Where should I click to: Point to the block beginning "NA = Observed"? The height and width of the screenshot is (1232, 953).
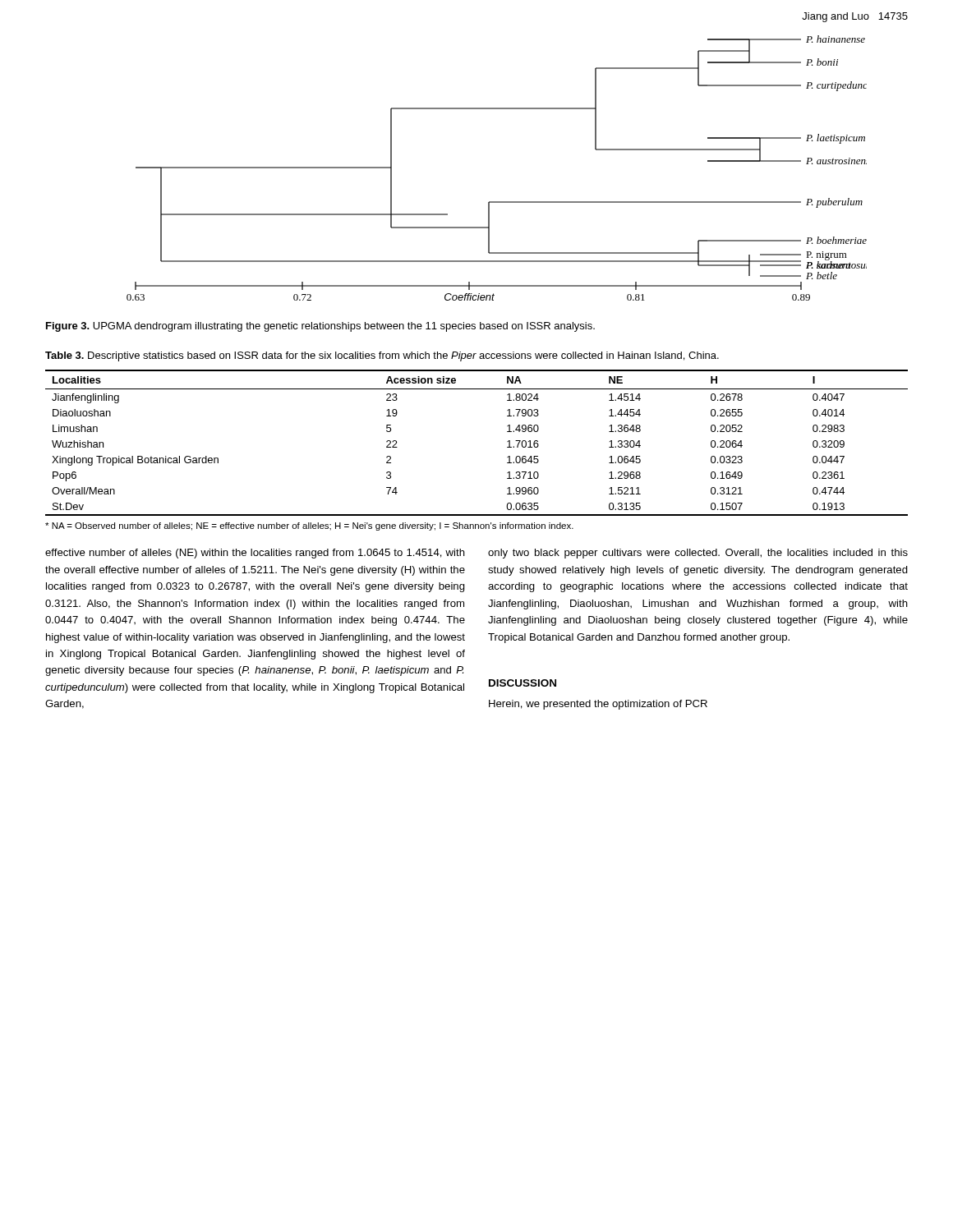tap(309, 526)
